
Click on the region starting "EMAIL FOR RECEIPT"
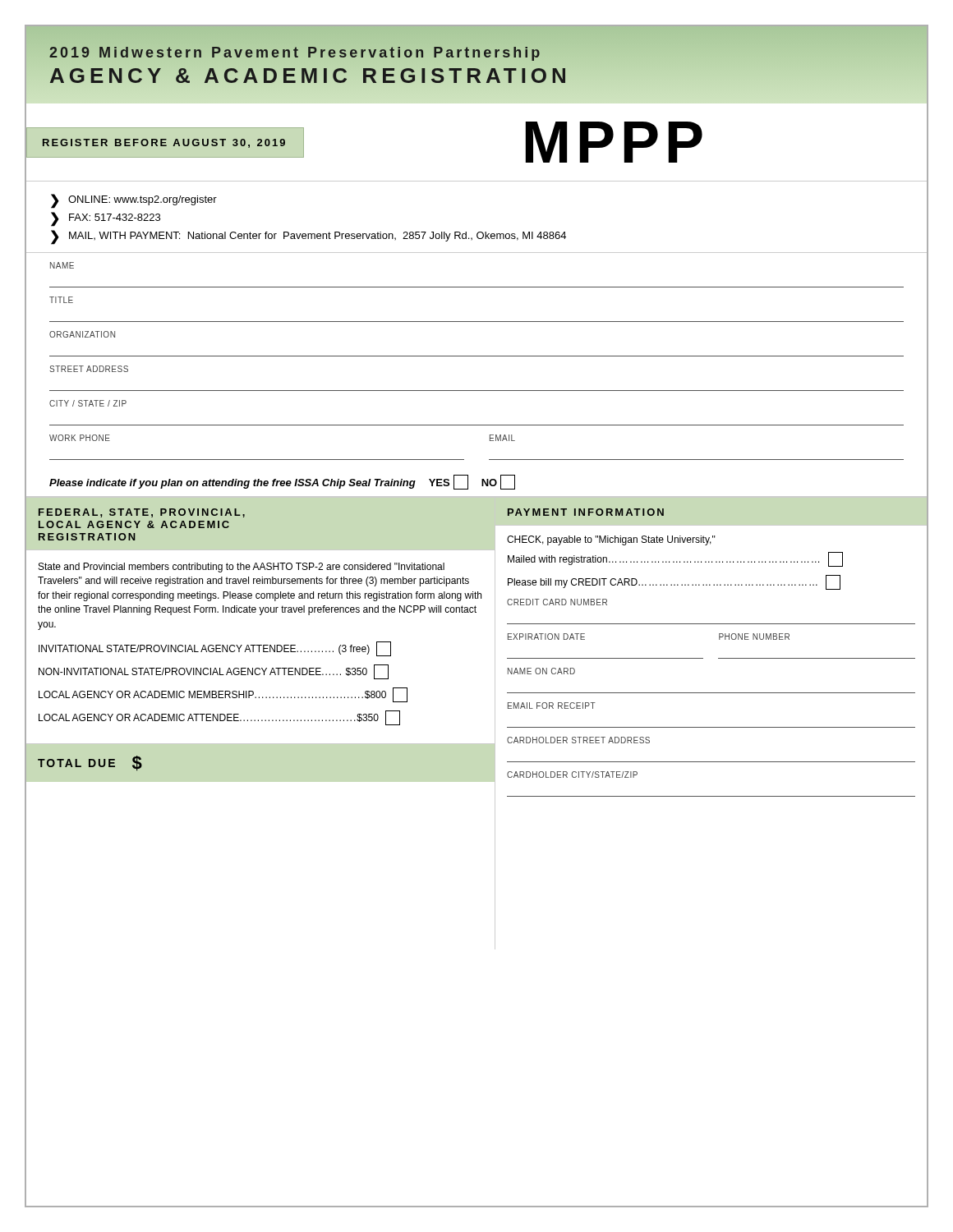coord(711,715)
